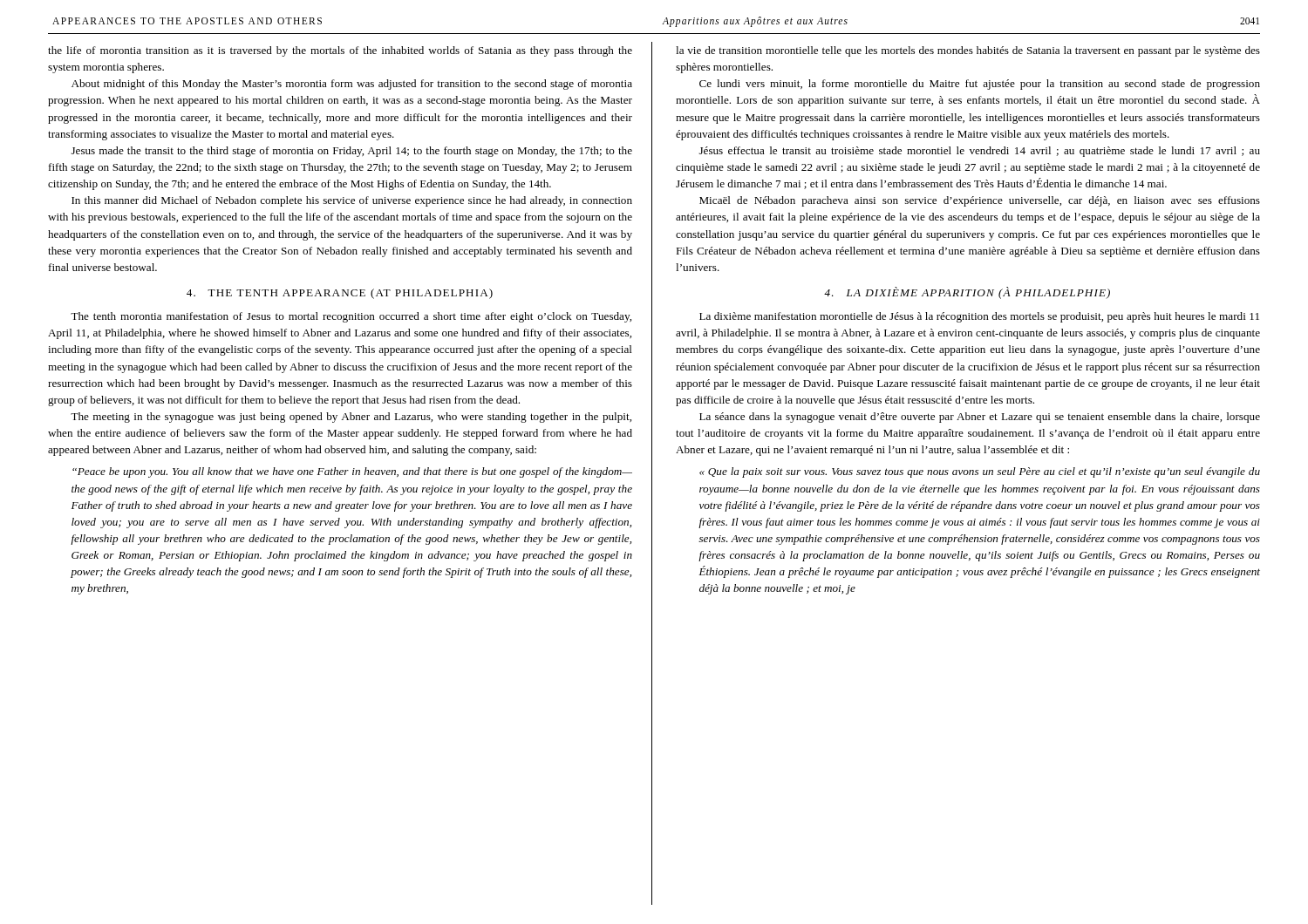
Task: Click the passage that begins "“Peace be upon you. You all"
Action: 352,530
